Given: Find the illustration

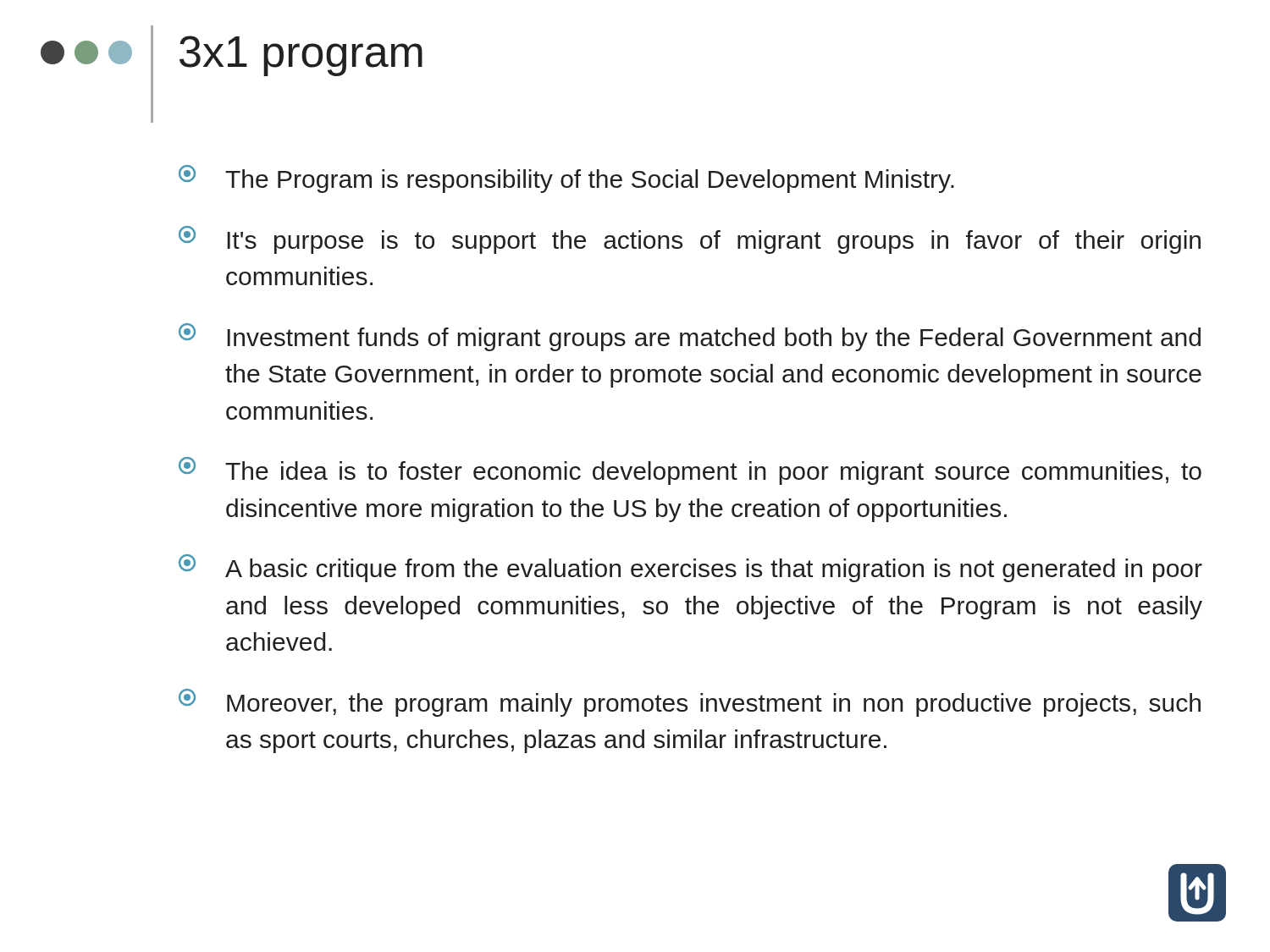Looking at the screenshot, I should click(86, 53).
